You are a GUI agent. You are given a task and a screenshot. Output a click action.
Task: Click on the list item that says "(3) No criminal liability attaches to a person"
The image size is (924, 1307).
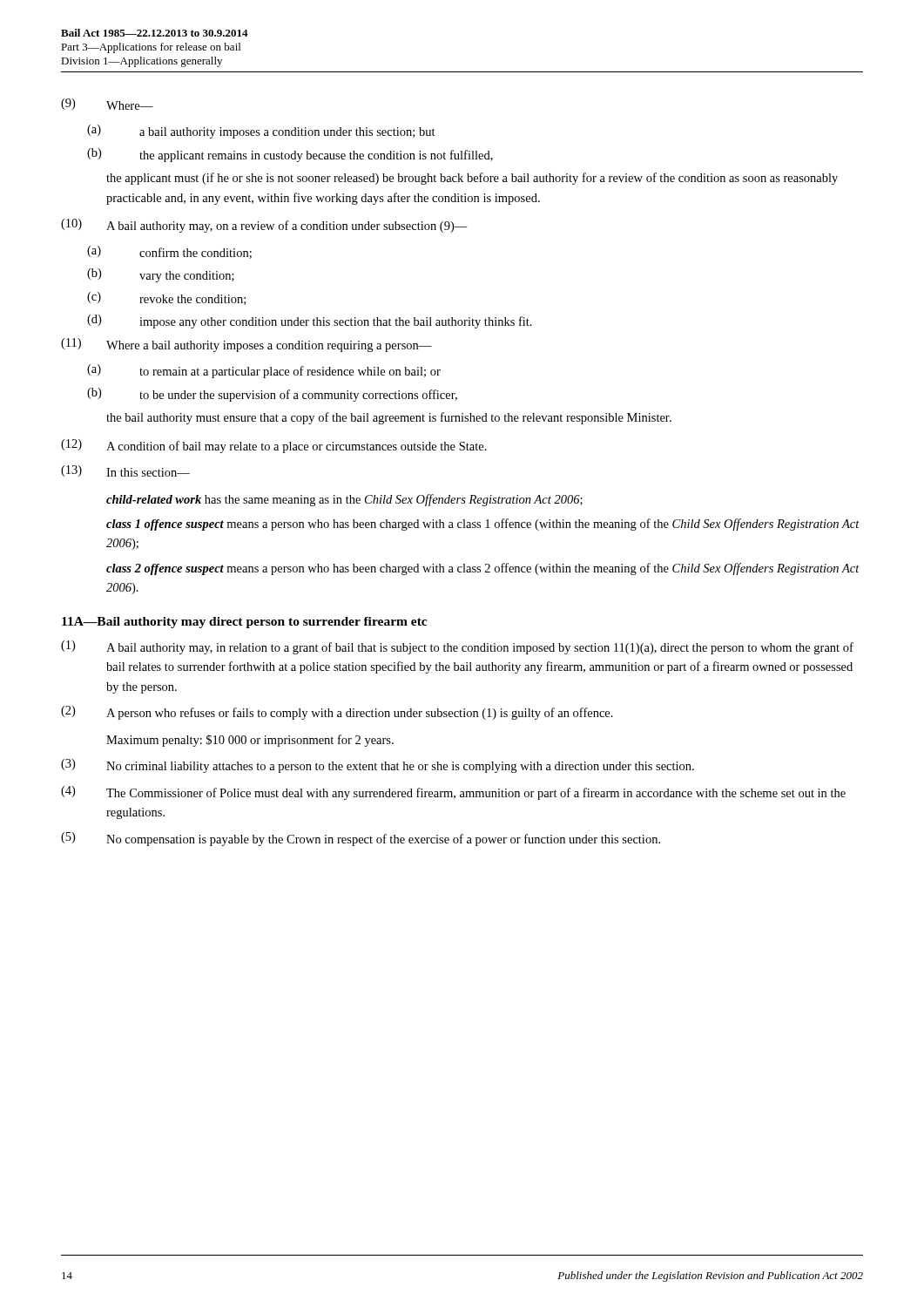(462, 766)
